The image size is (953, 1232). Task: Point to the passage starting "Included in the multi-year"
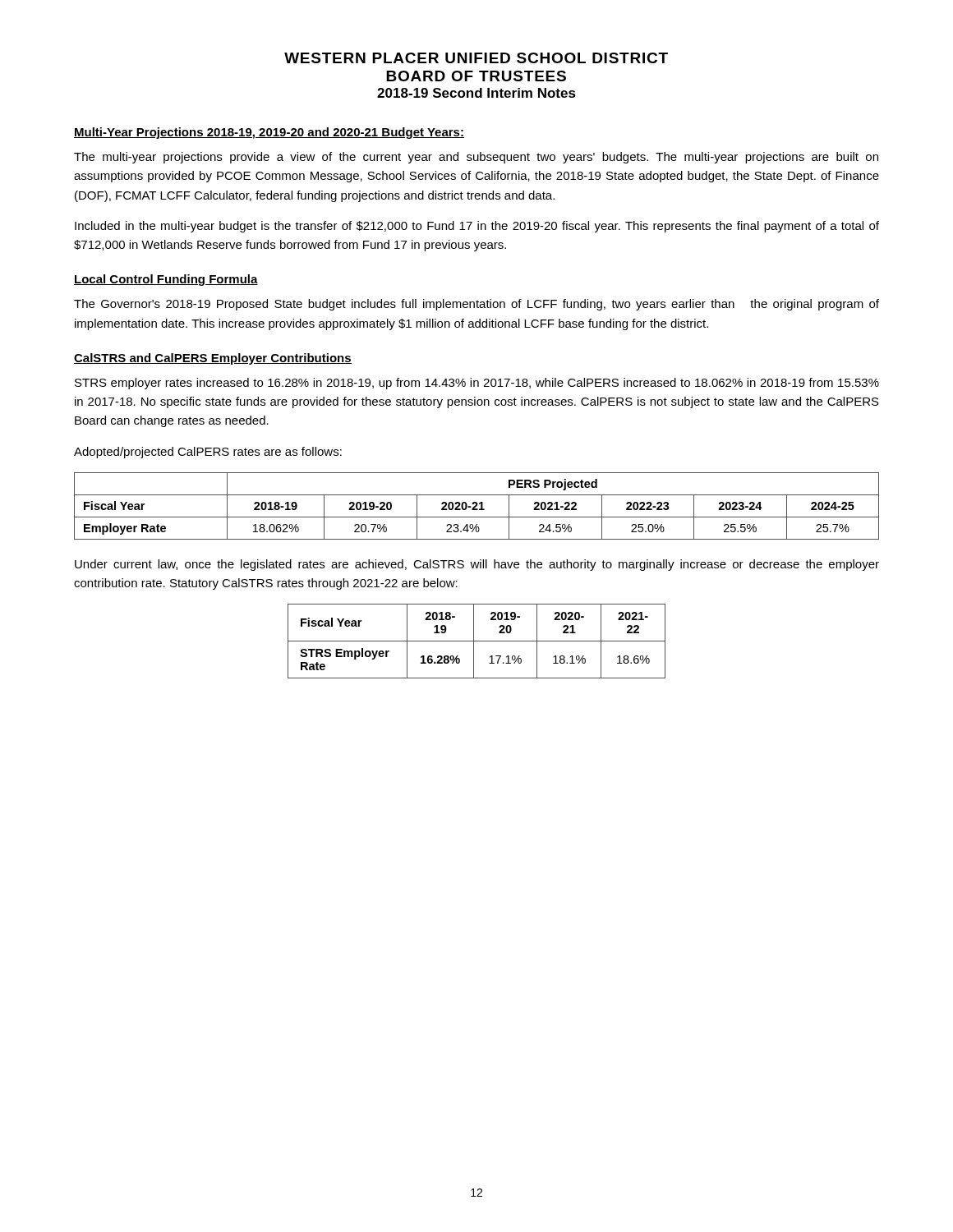pyautogui.click(x=476, y=235)
